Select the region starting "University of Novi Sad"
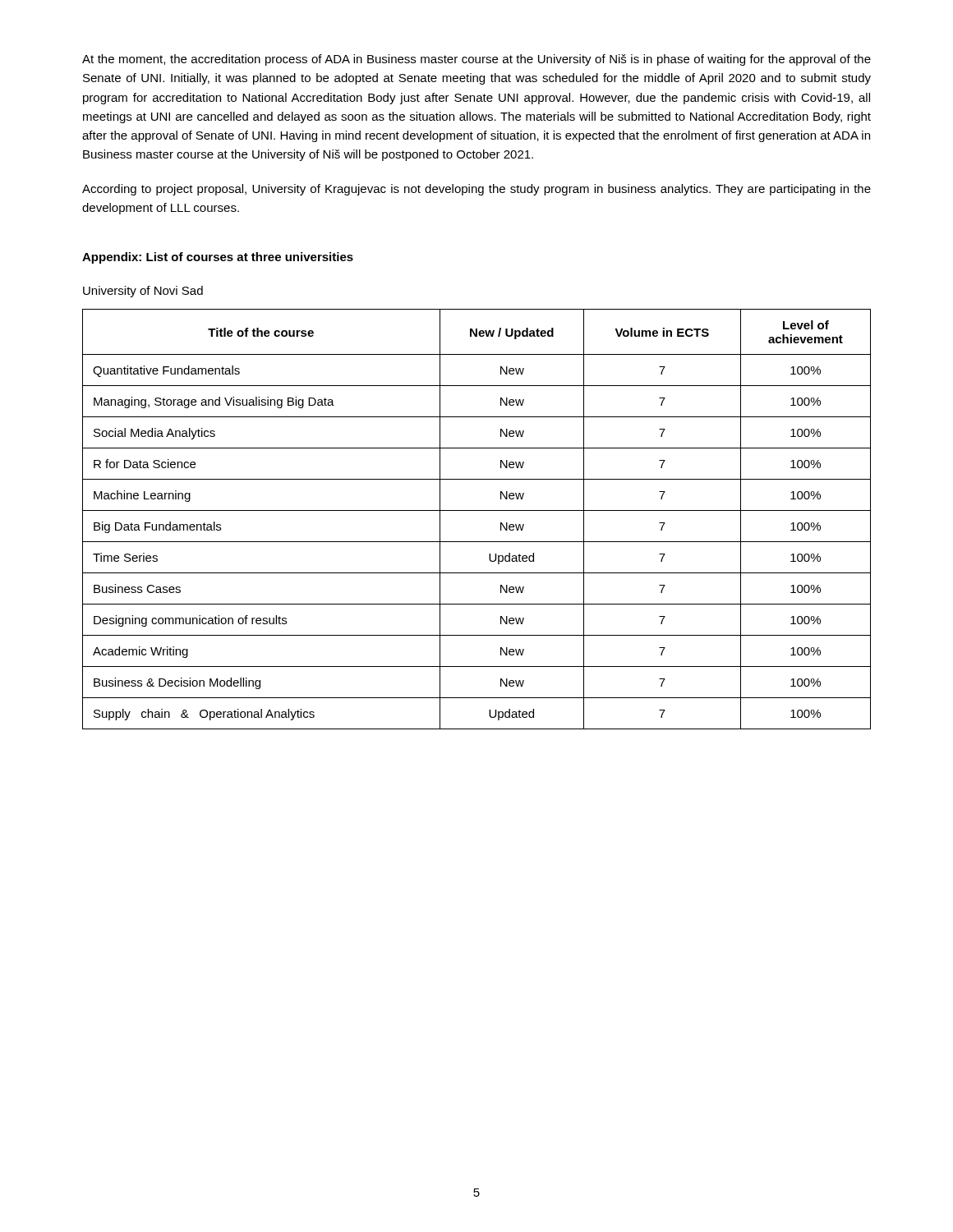 click(x=143, y=290)
